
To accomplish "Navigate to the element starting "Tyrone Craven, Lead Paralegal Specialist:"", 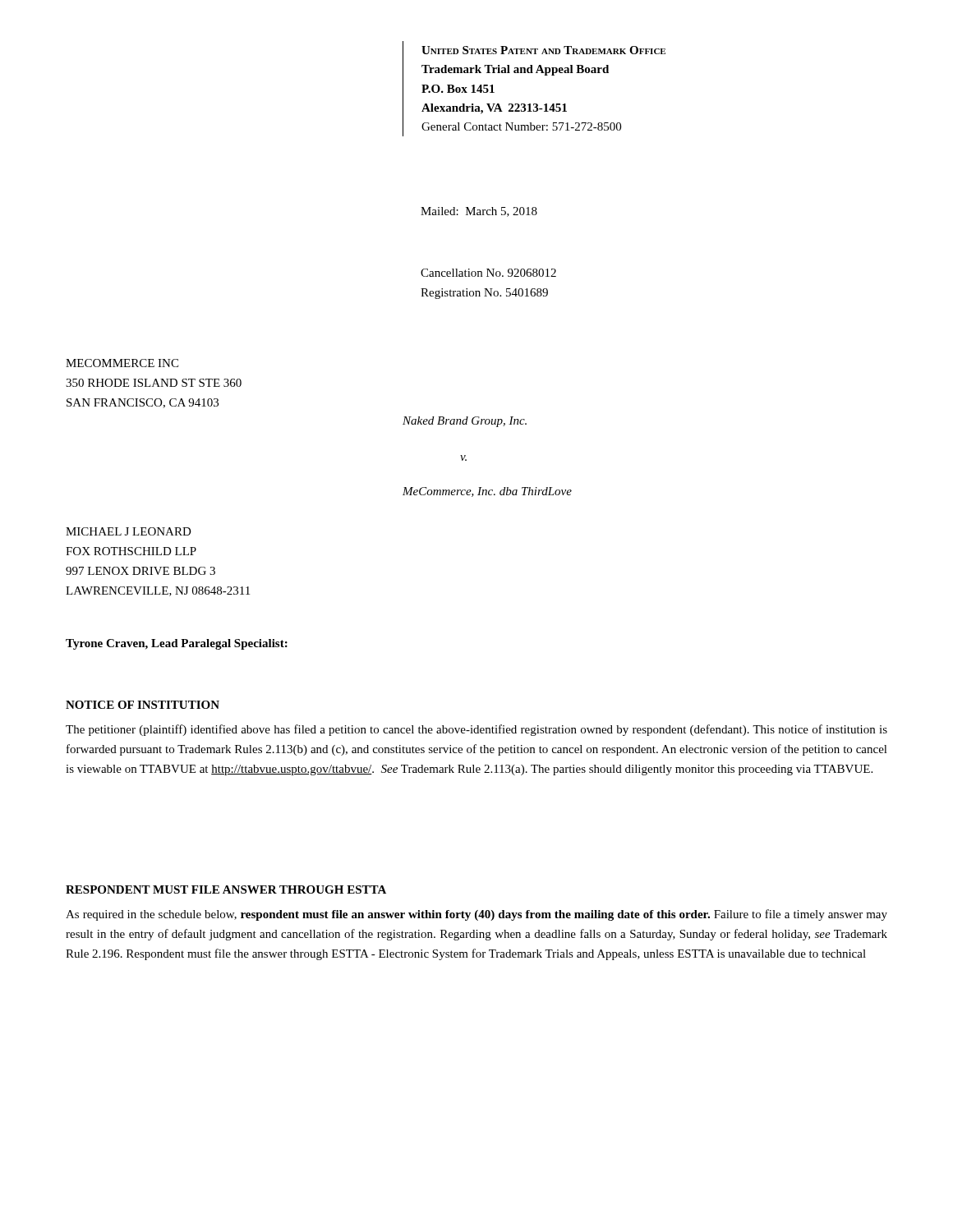I will tap(177, 643).
